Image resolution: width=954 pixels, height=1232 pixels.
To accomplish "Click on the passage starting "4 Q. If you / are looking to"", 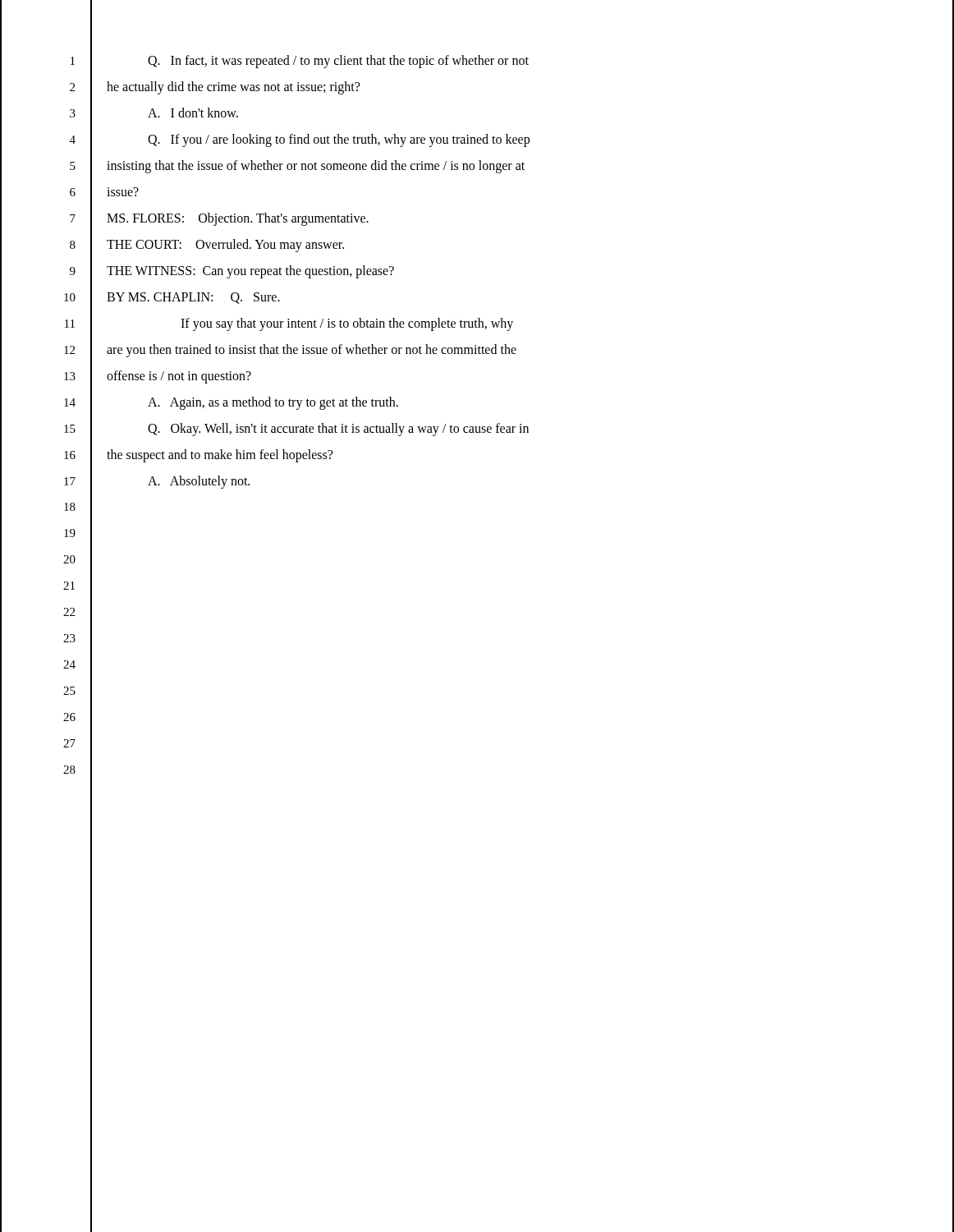I will (x=477, y=168).
